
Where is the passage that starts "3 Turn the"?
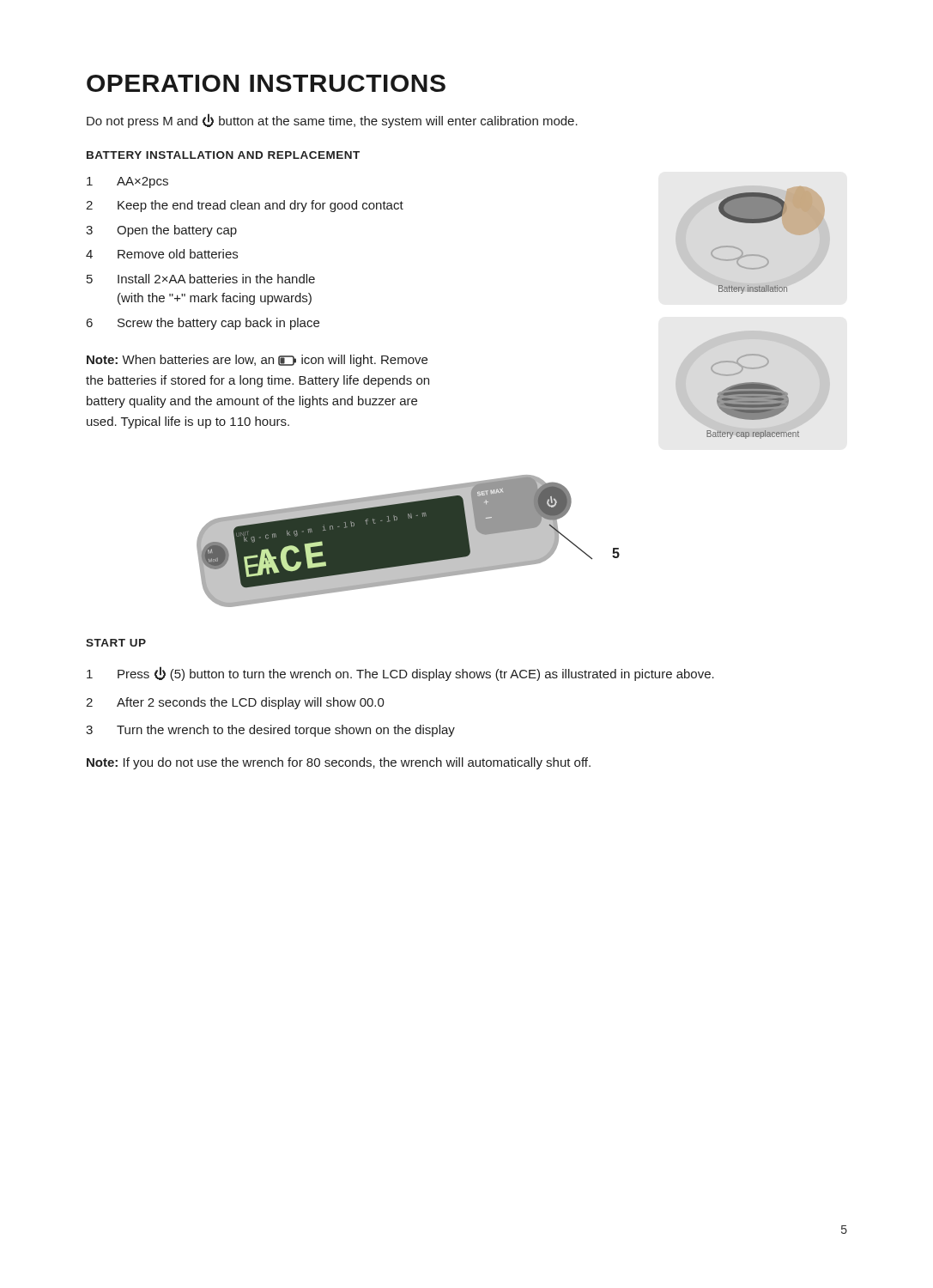[270, 731]
